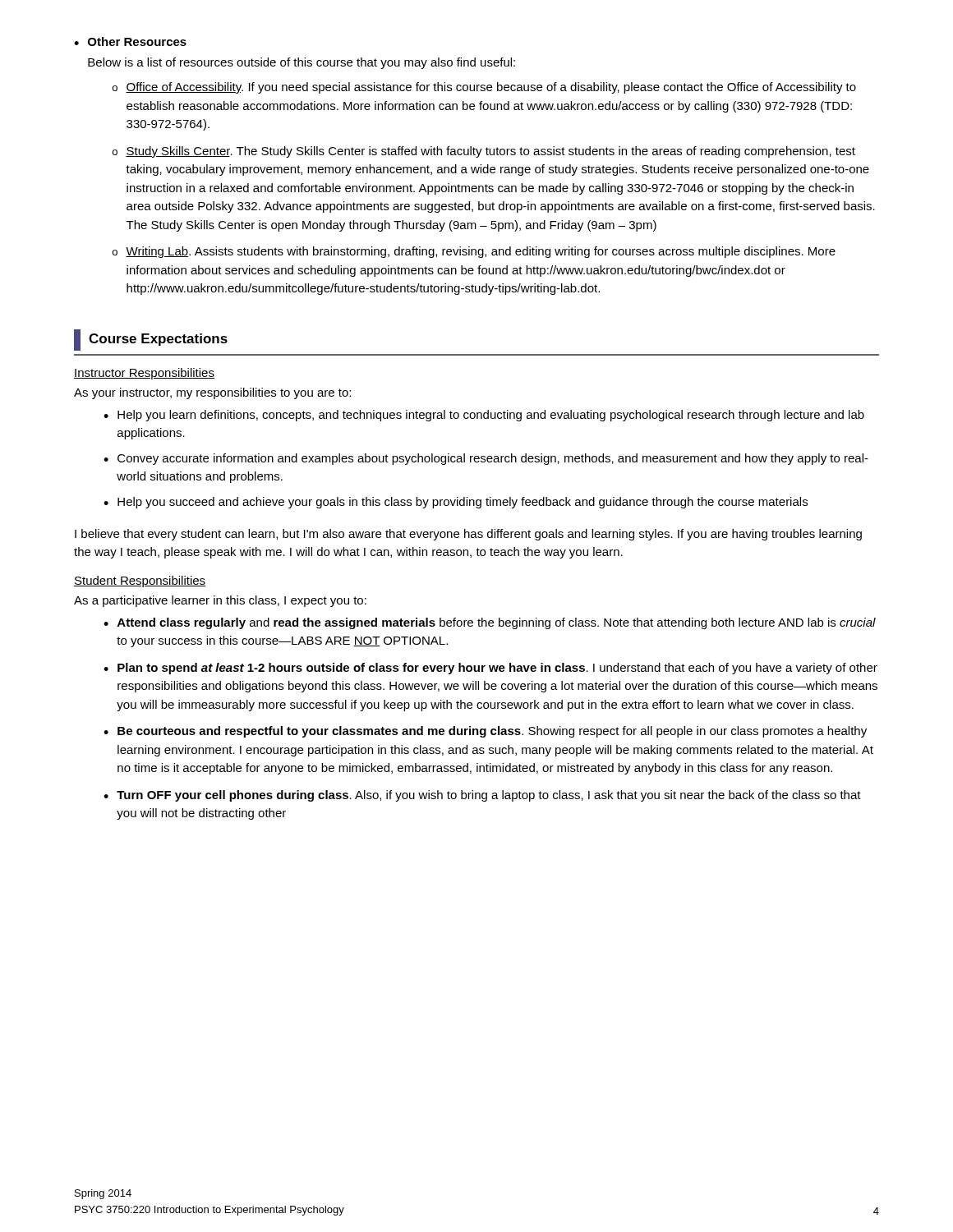Click on the passage starting "o Writing Lab."
The width and height of the screenshot is (953, 1232).
496,270
